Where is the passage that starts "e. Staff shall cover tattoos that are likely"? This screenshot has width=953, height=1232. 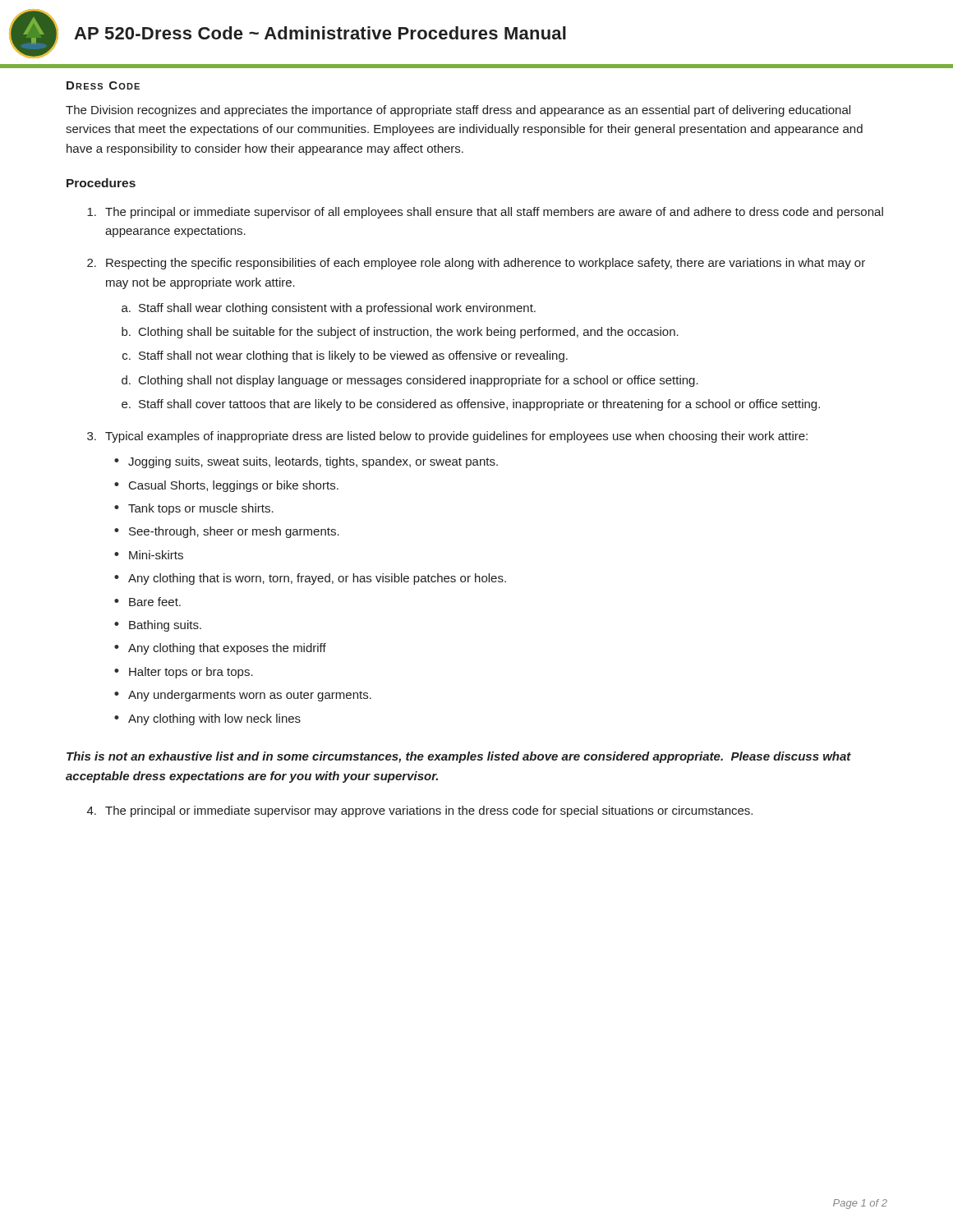pos(496,404)
